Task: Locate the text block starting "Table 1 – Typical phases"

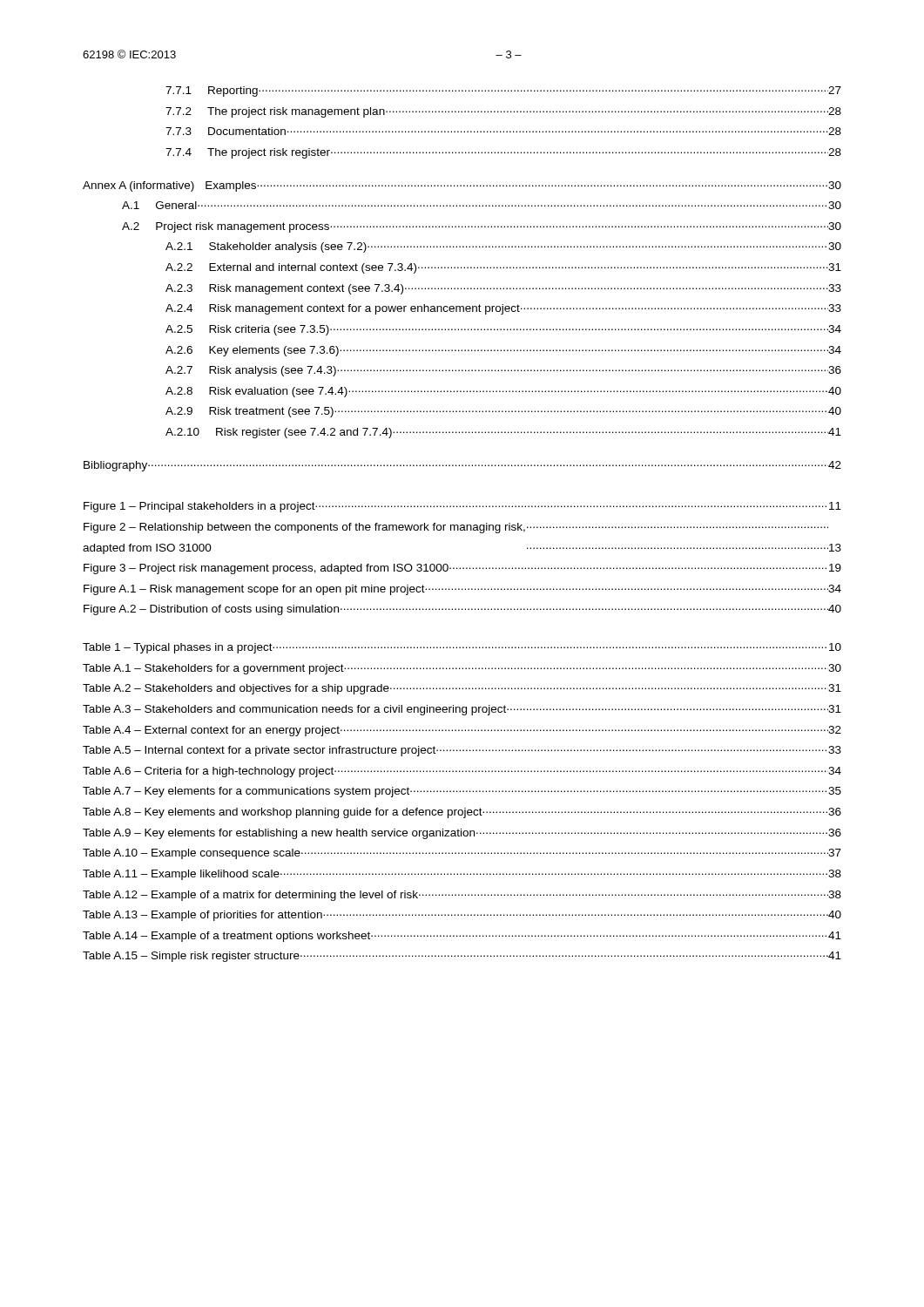Action: (x=462, y=647)
